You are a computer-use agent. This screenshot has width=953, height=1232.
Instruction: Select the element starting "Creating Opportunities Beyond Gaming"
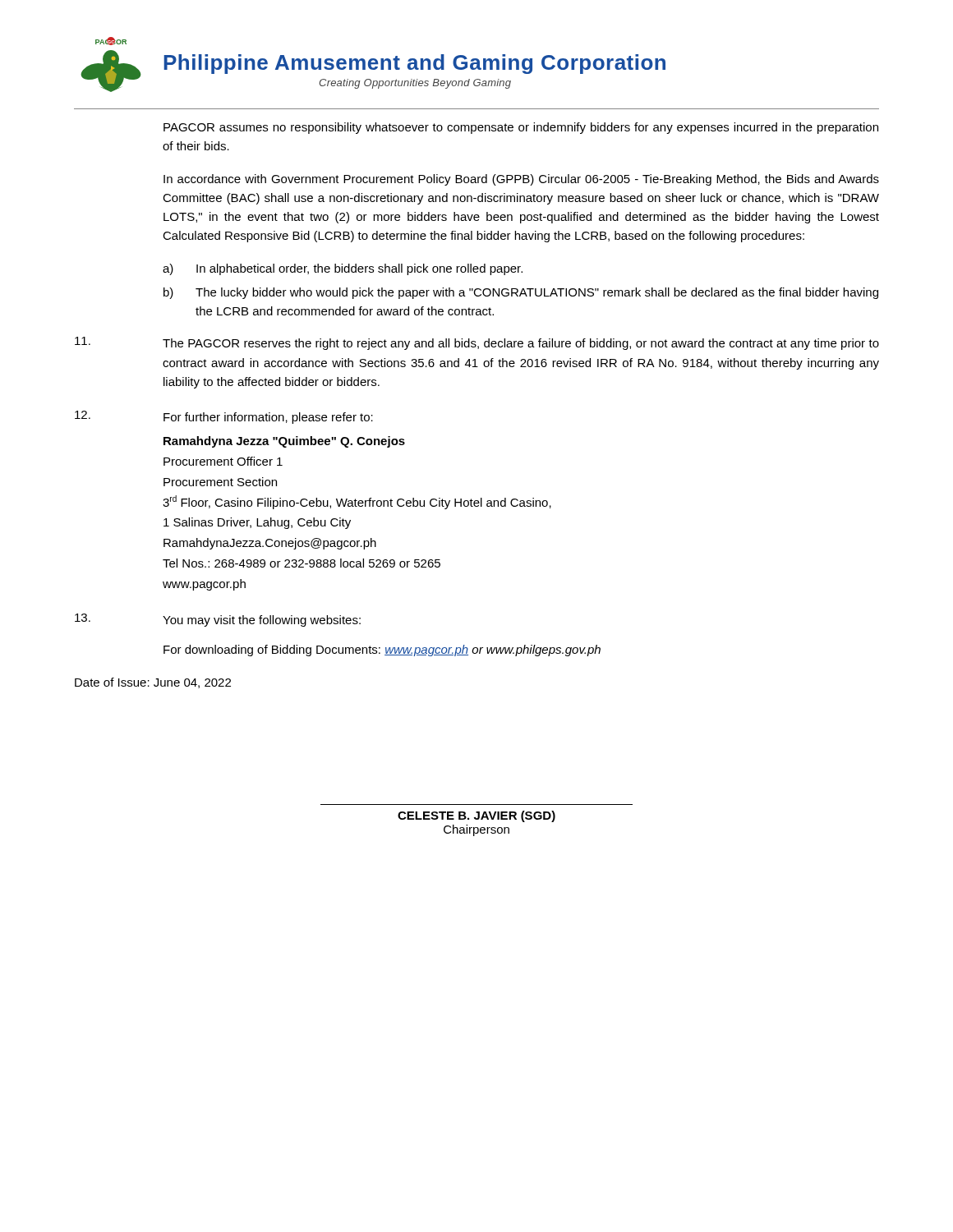point(415,83)
